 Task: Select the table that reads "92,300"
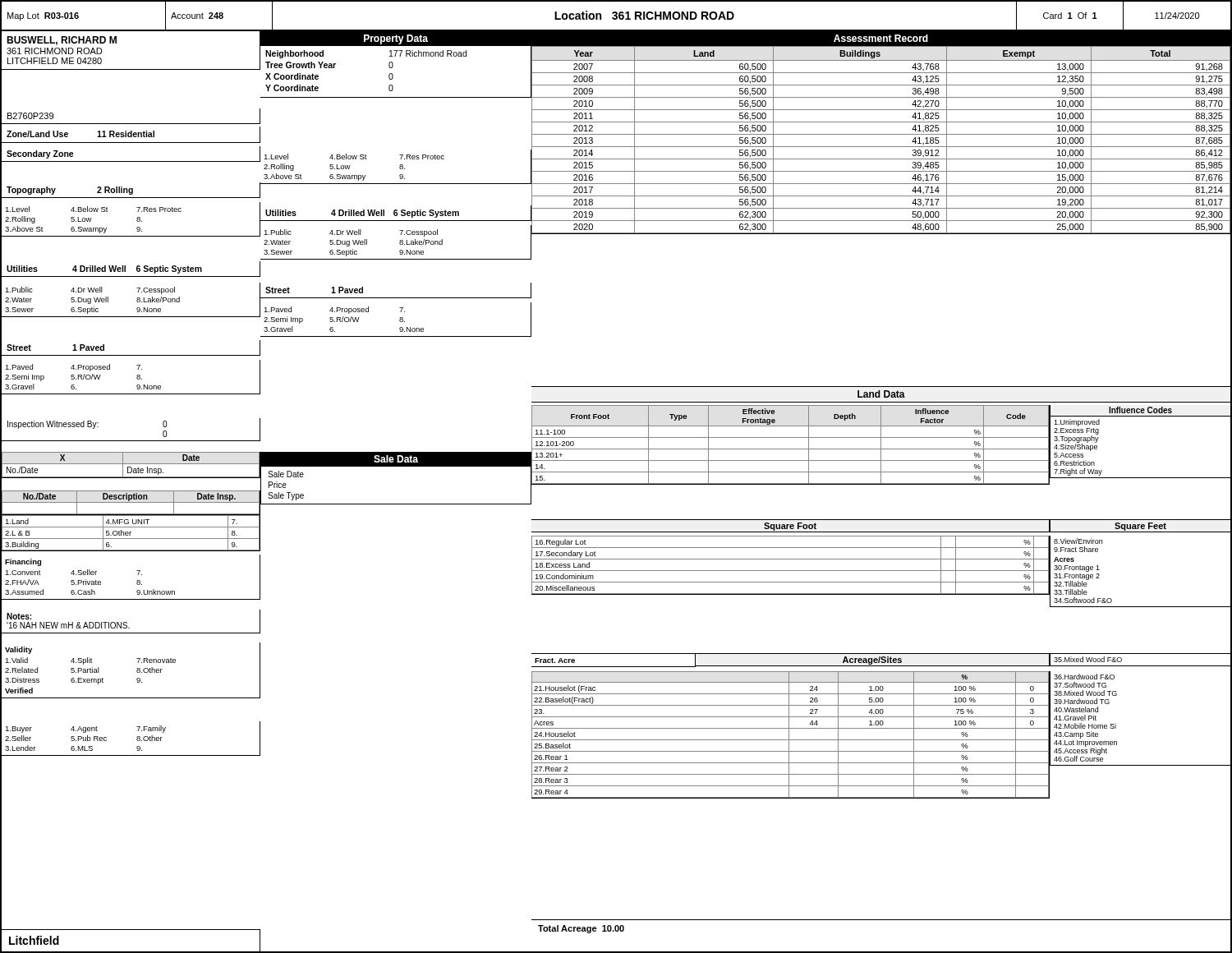point(881,133)
